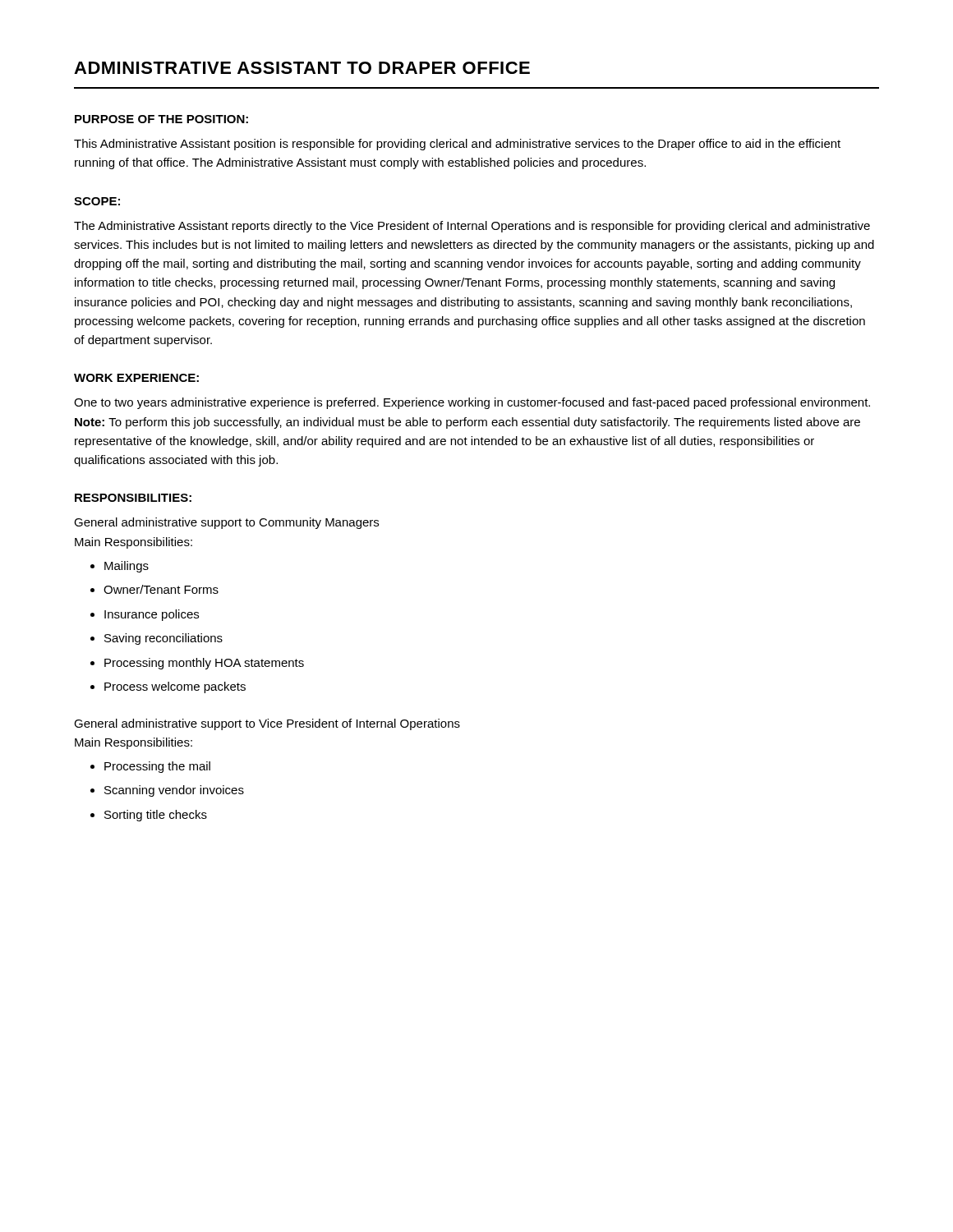Find the block on this page that starts "One to two years administrative experience is preferred."
Viewport: 953px width, 1232px height.
click(476, 431)
